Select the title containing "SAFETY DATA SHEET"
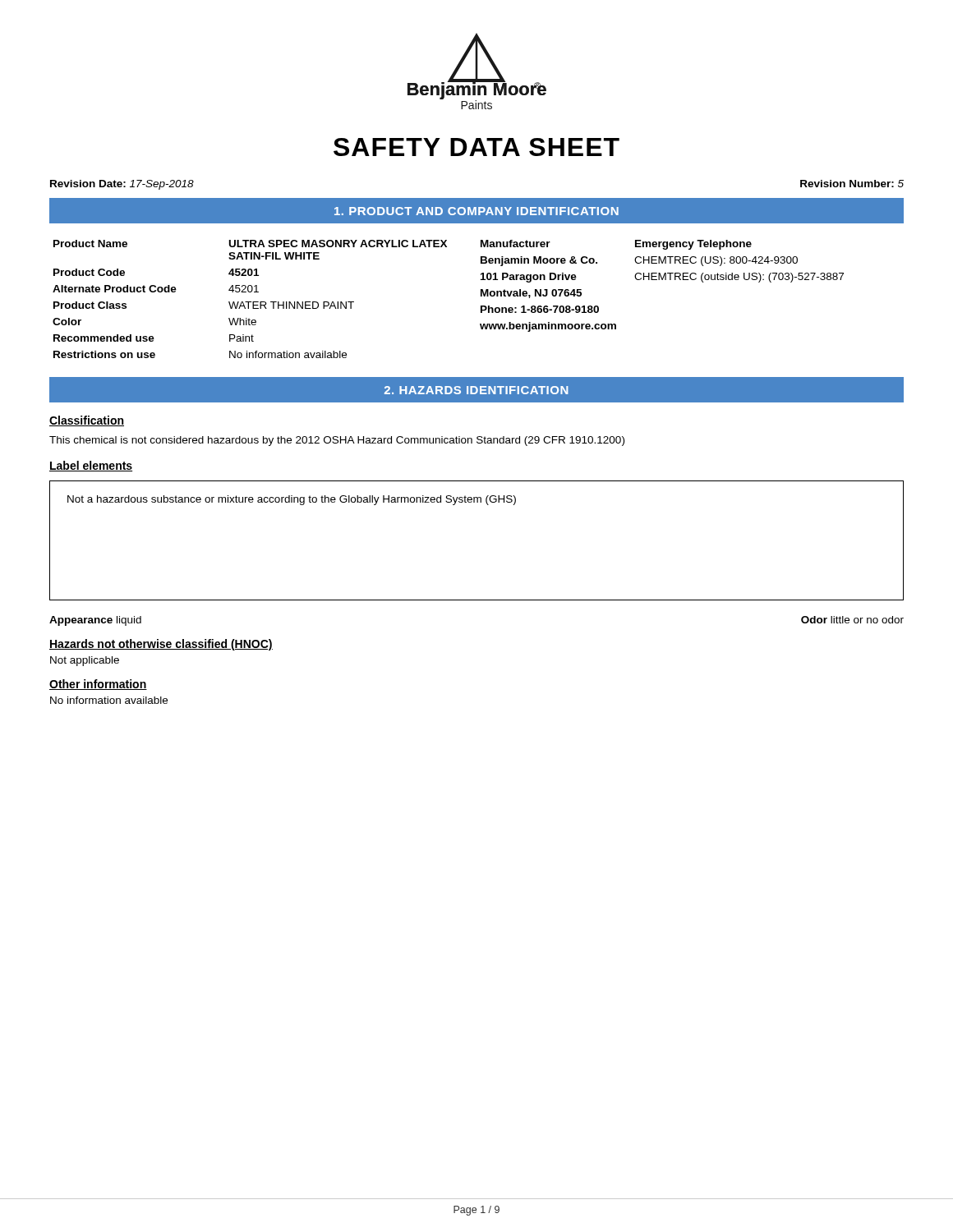Viewport: 953px width, 1232px height. tap(476, 147)
